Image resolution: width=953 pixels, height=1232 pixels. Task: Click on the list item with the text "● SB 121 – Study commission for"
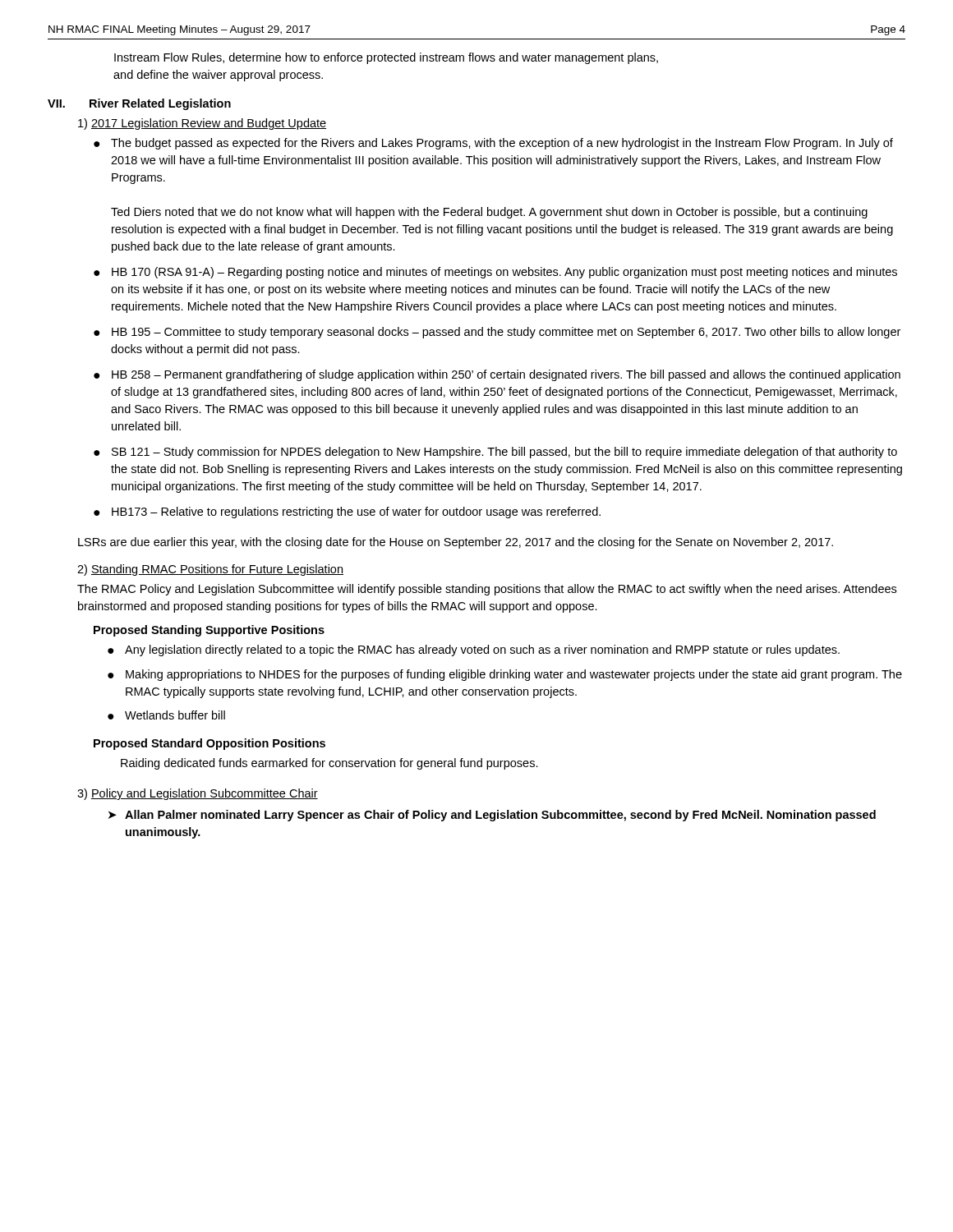pos(499,470)
